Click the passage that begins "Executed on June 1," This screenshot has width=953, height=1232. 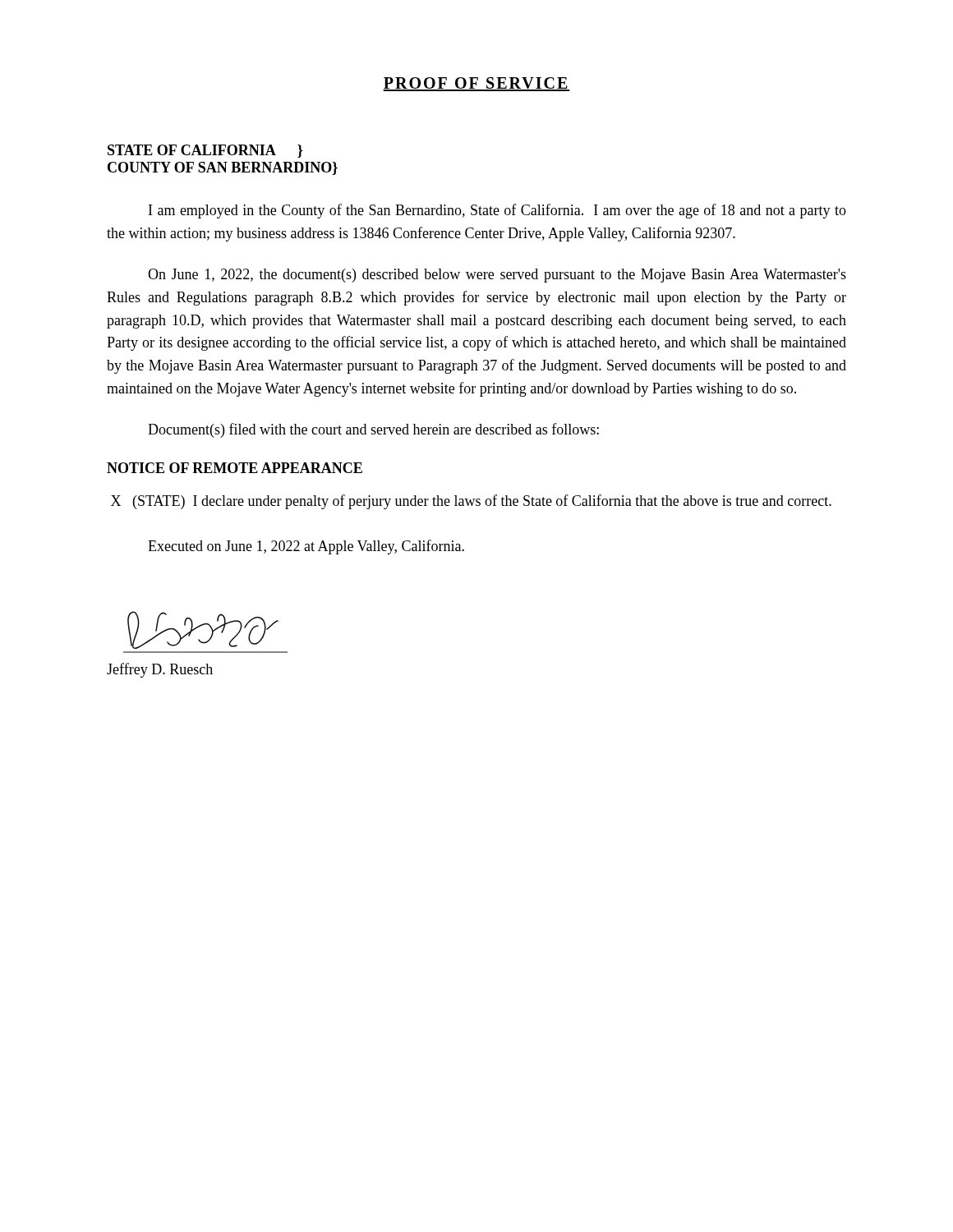coord(306,546)
